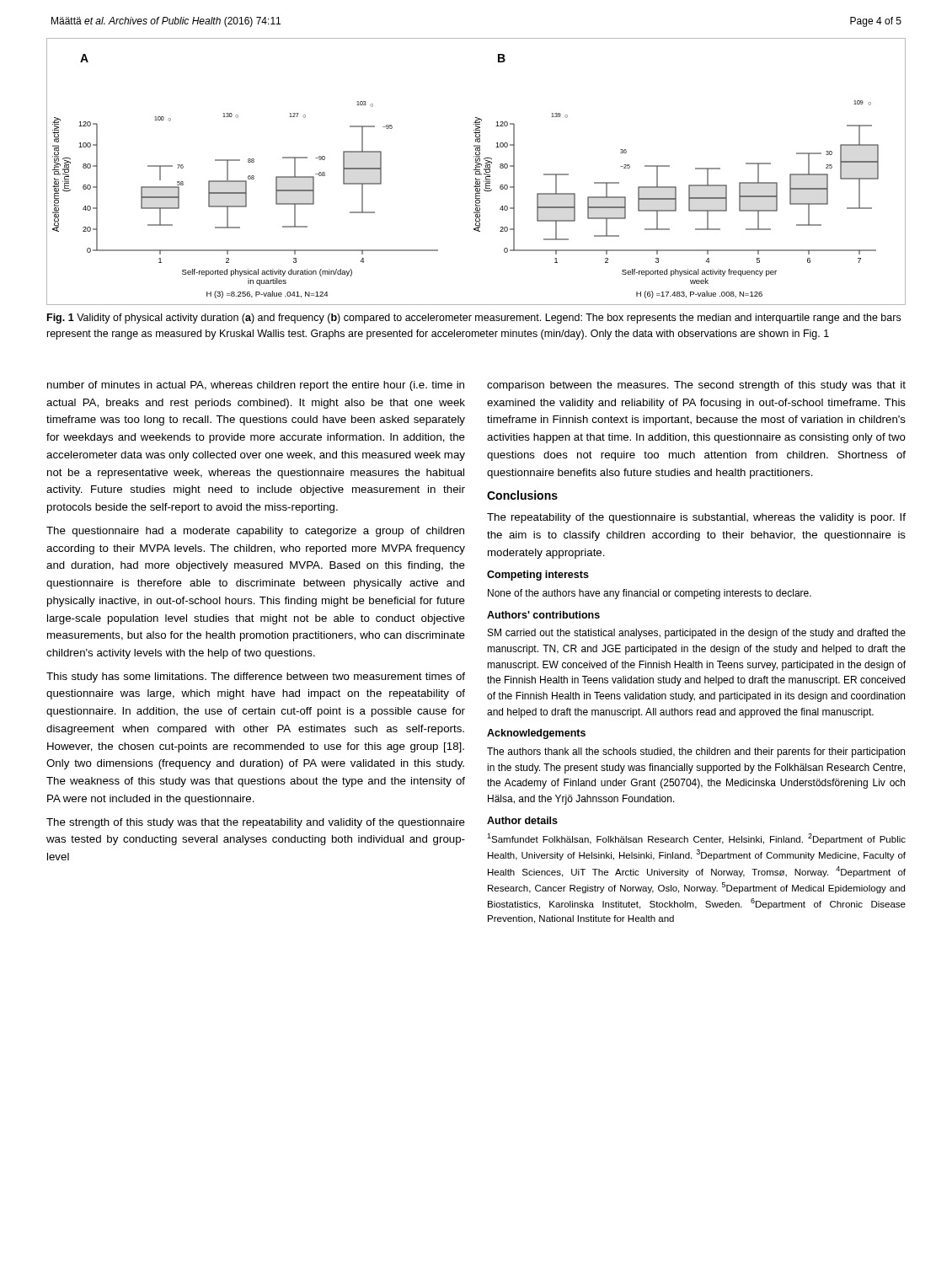Navigate to the passage starting "This study has some limitations."
The height and width of the screenshot is (1264, 952).
coord(256,738)
